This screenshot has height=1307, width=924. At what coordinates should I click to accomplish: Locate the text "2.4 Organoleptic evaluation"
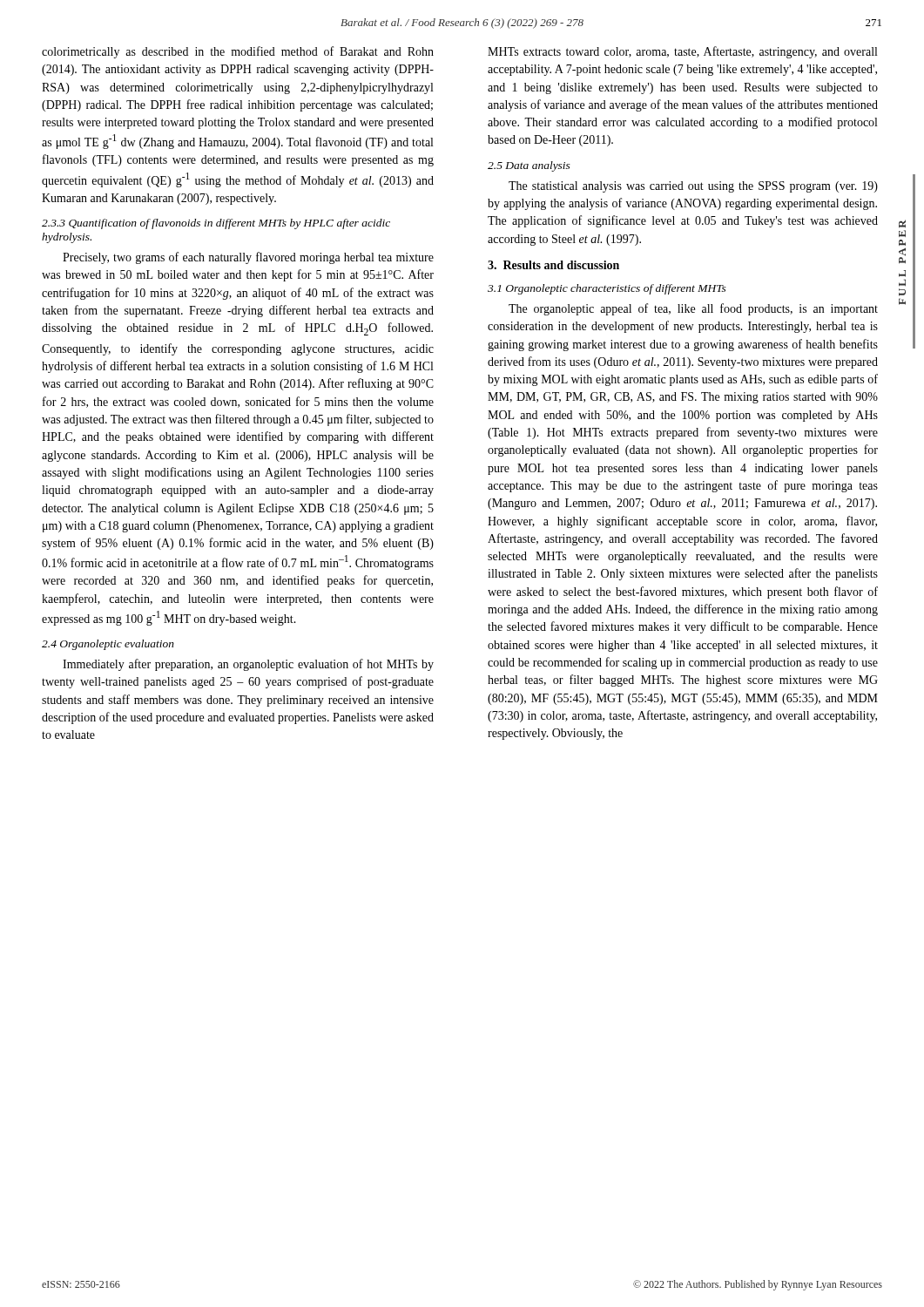coord(108,643)
